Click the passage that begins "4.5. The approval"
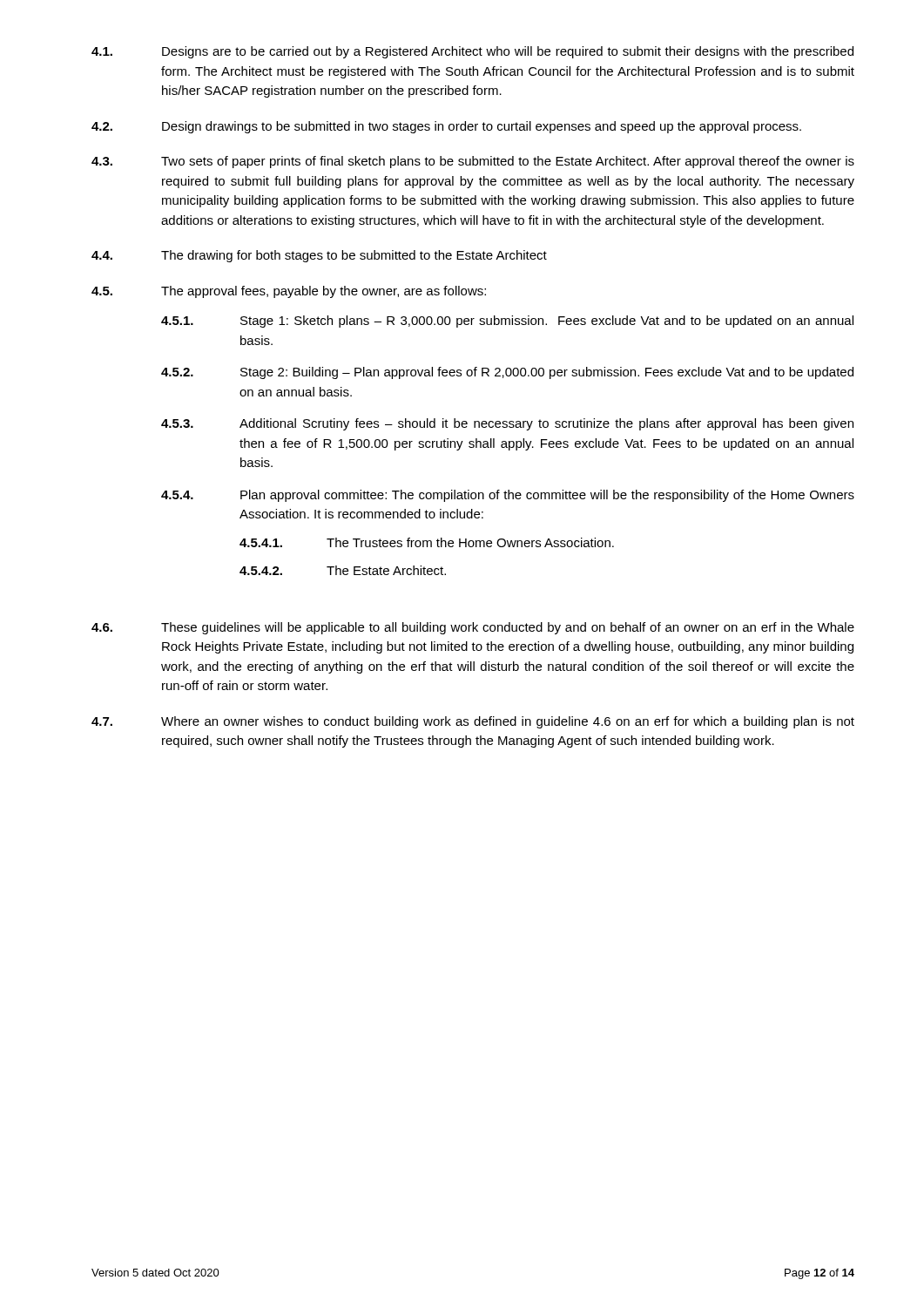Viewport: 924px width, 1307px height. (x=473, y=441)
